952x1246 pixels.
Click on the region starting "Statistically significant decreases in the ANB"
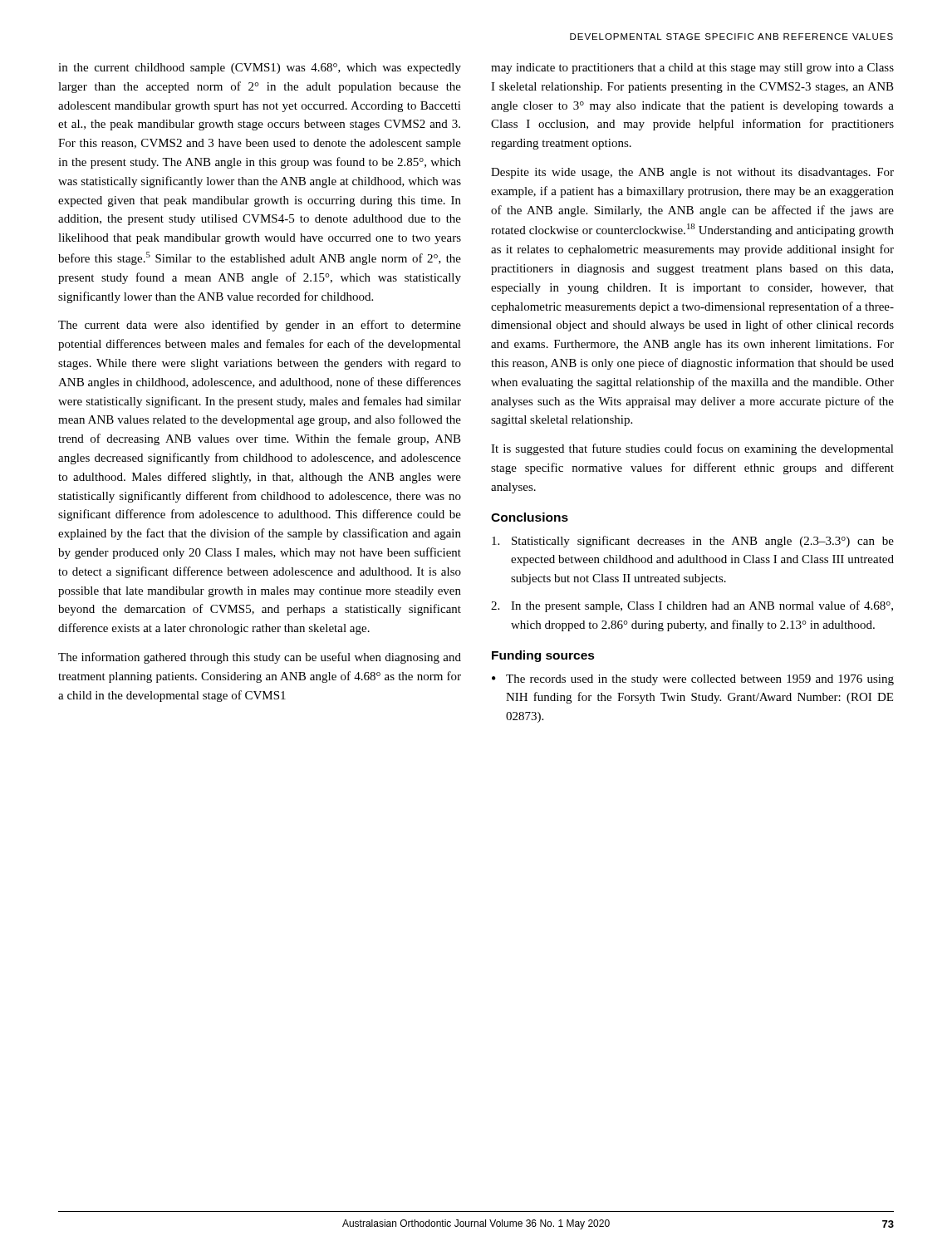[x=692, y=560]
